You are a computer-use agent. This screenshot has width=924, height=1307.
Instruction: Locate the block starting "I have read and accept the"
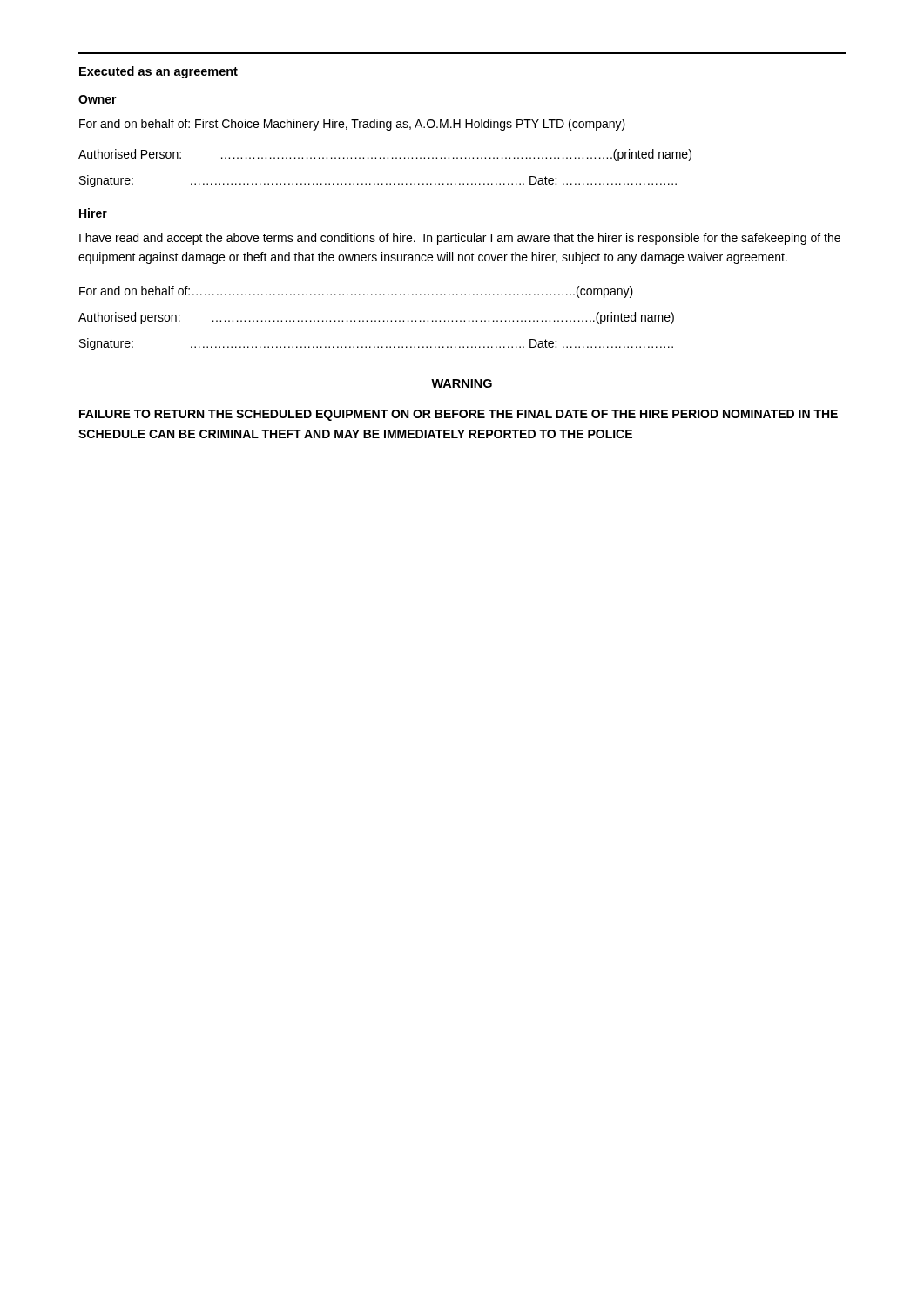click(x=460, y=247)
